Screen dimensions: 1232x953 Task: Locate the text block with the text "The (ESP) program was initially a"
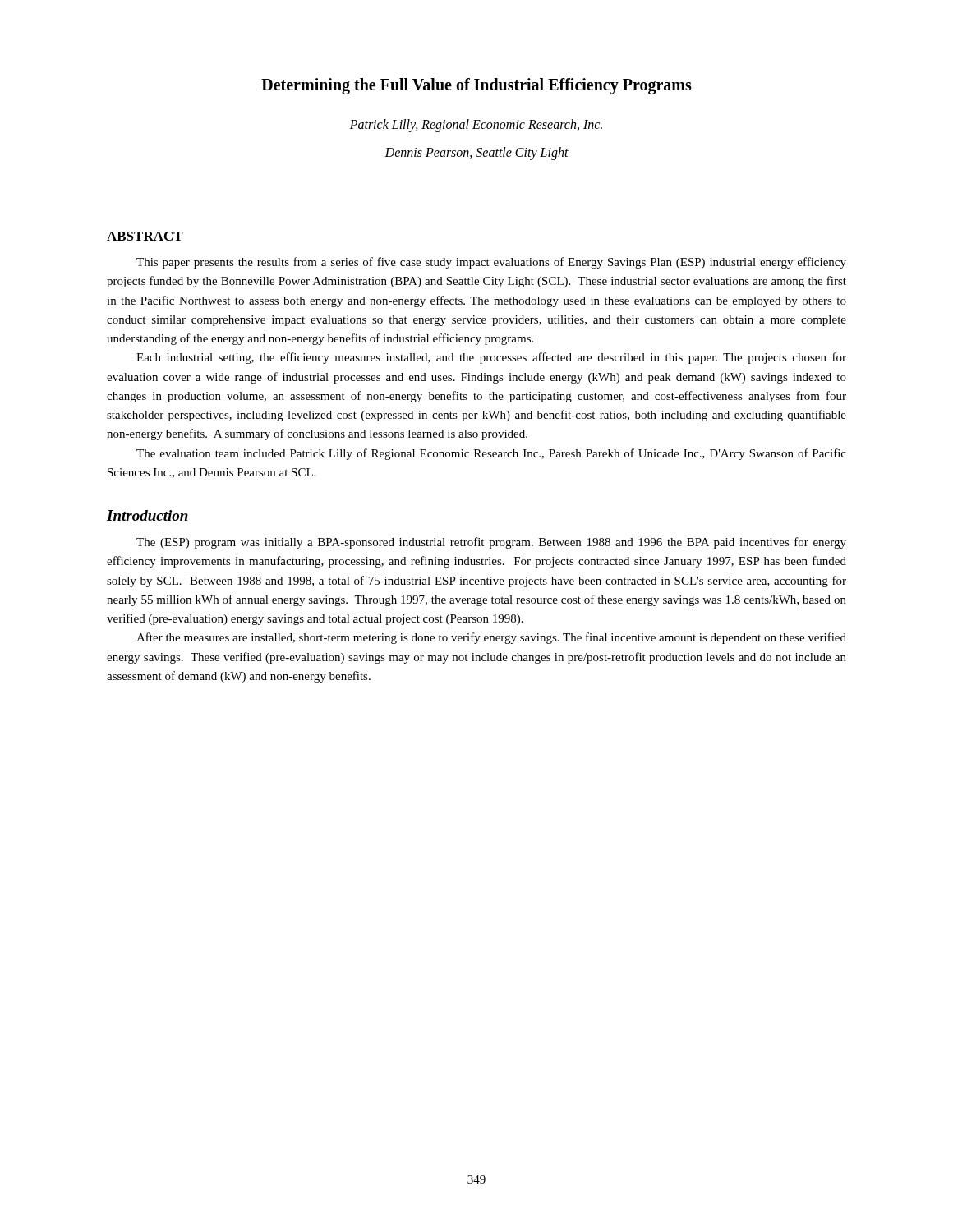(476, 609)
